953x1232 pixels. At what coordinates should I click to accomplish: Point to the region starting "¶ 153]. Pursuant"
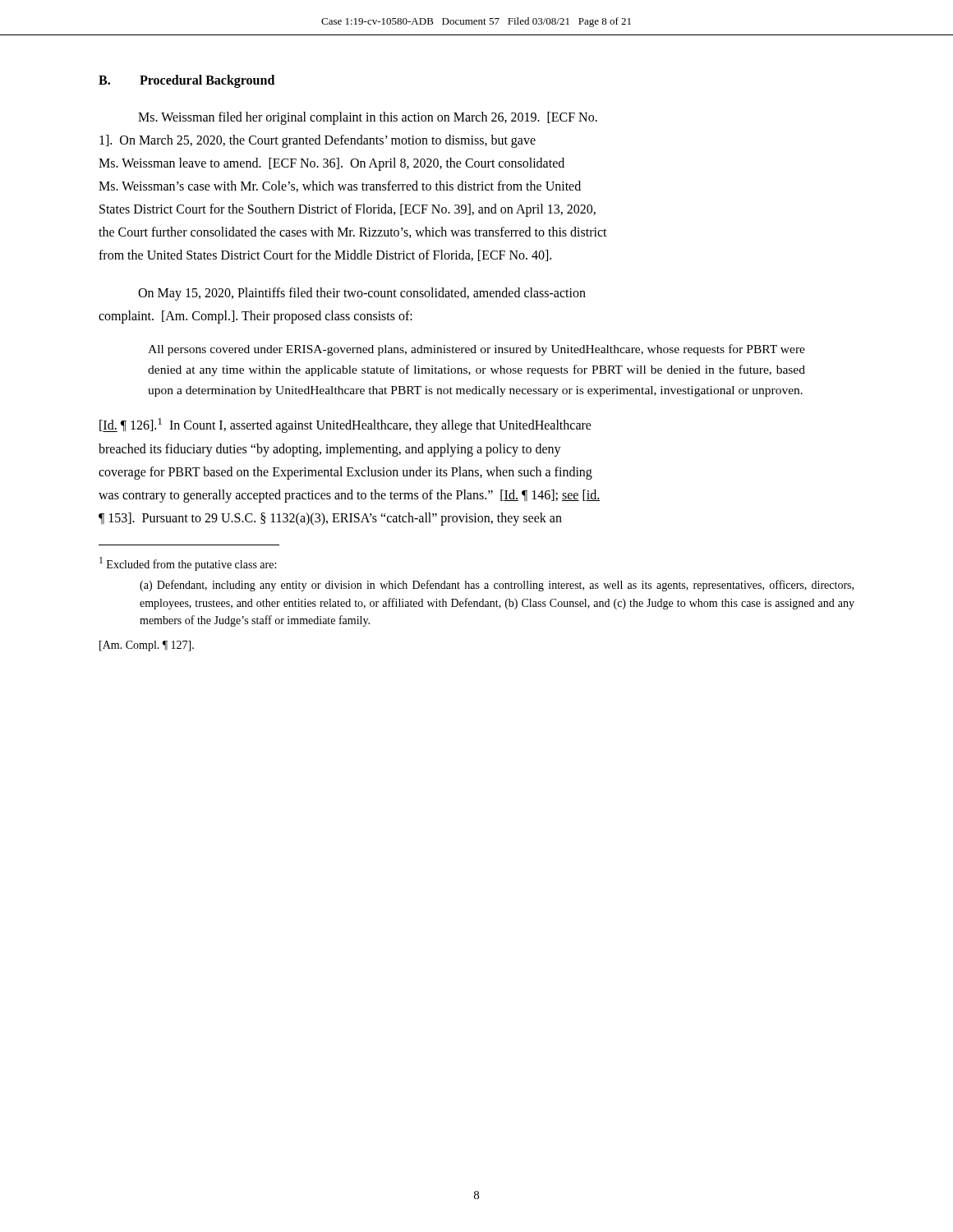[x=330, y=518]
